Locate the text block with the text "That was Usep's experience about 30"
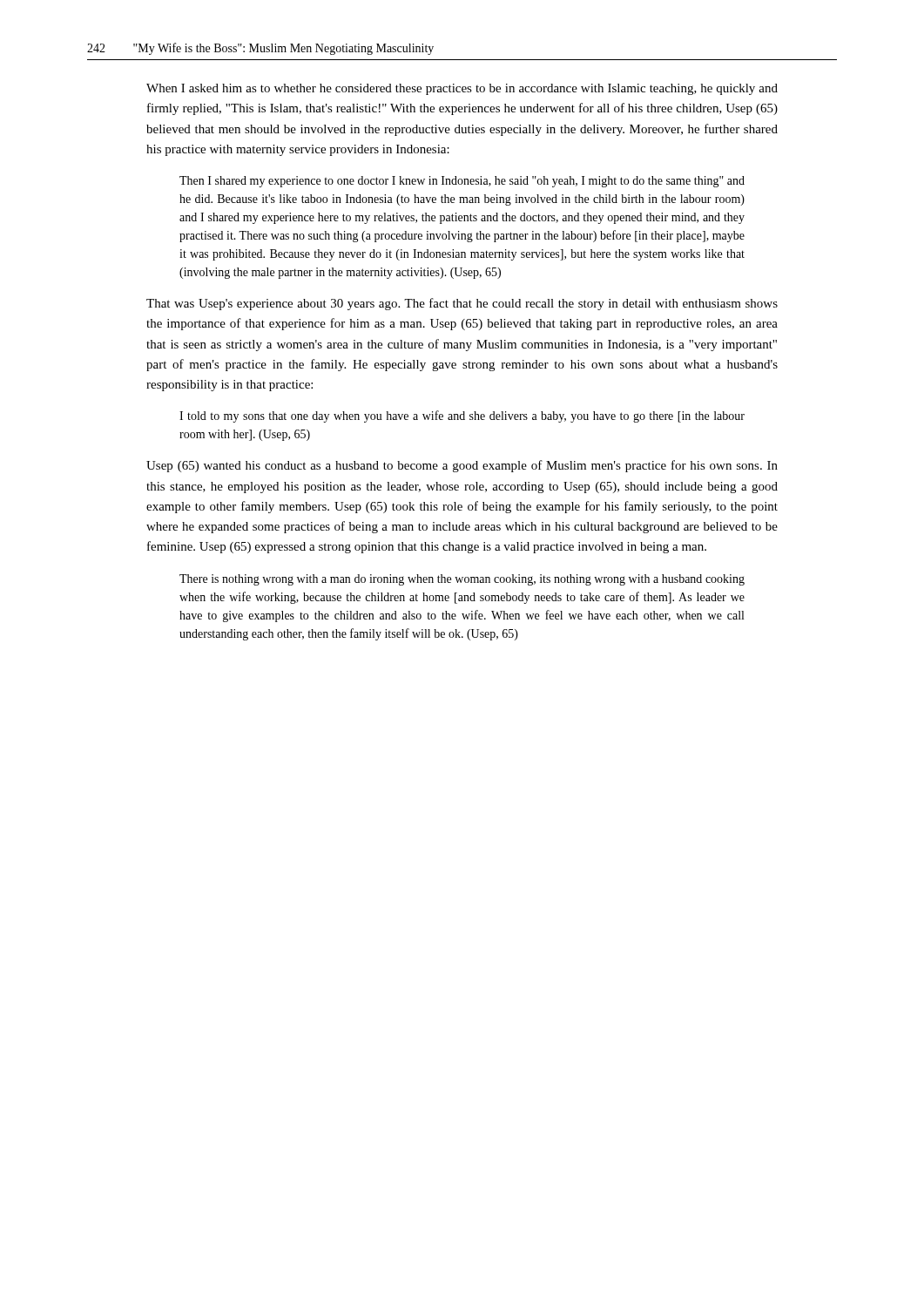Screen dimensions: 1307x924 tap(462, 344)
